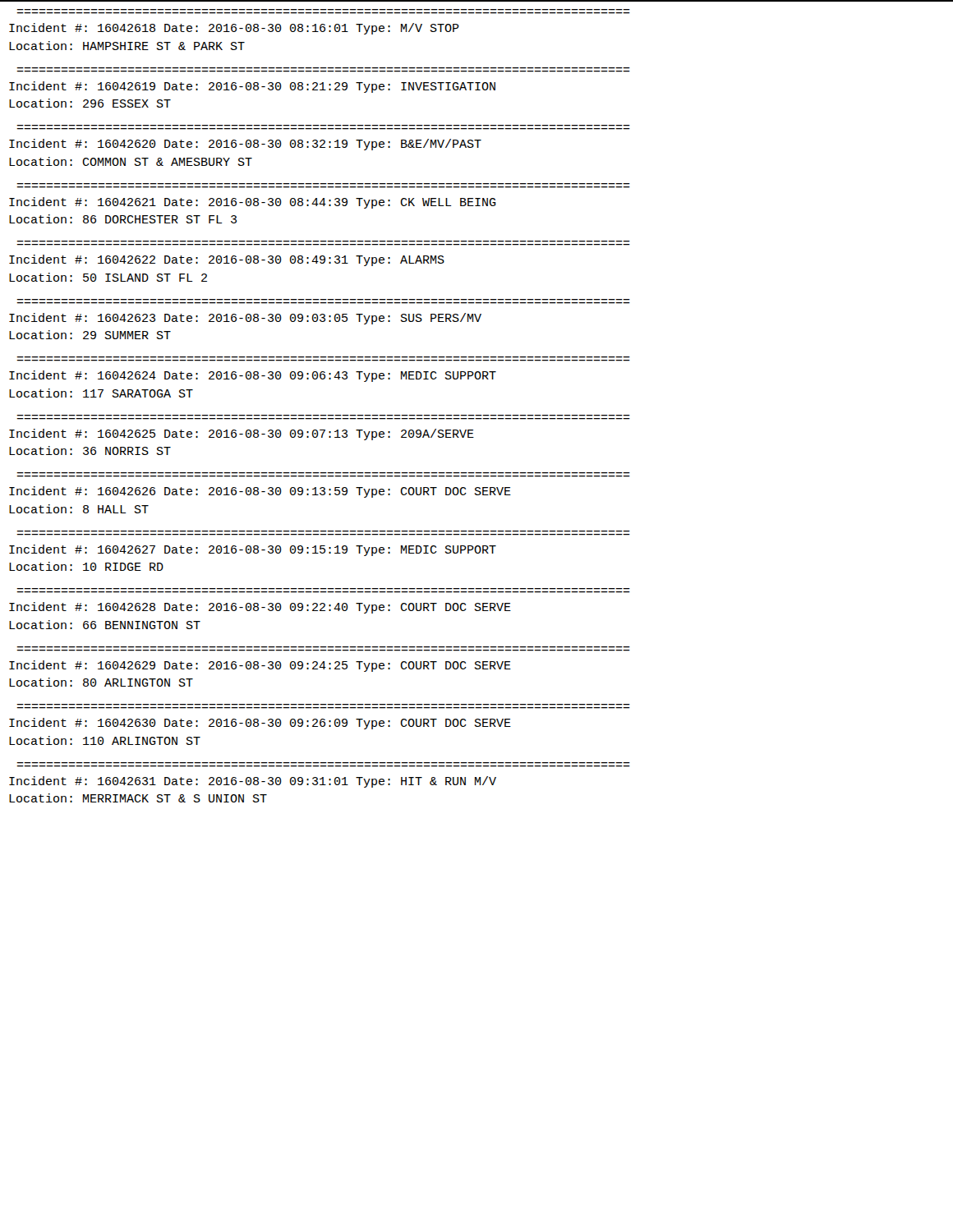This screenshot has width=953, height=1232.
Task: Navigate to the text block starting "=================================================================================== Incident #: 16042622 Date: 2016-08-30 08:49:31 Type:"
Action: pos(227,260)
